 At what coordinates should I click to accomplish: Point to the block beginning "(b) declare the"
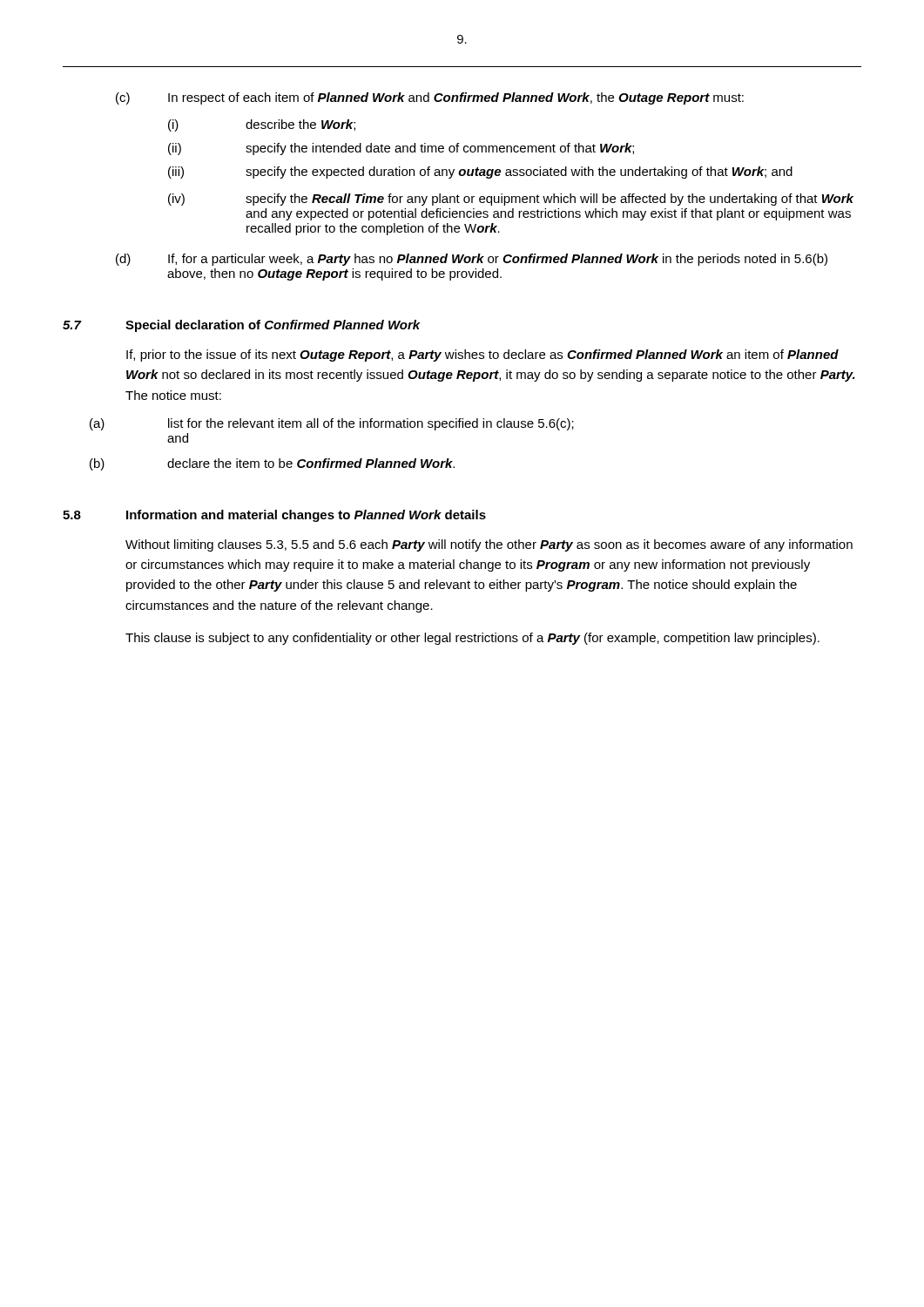[x=462, y=463]
